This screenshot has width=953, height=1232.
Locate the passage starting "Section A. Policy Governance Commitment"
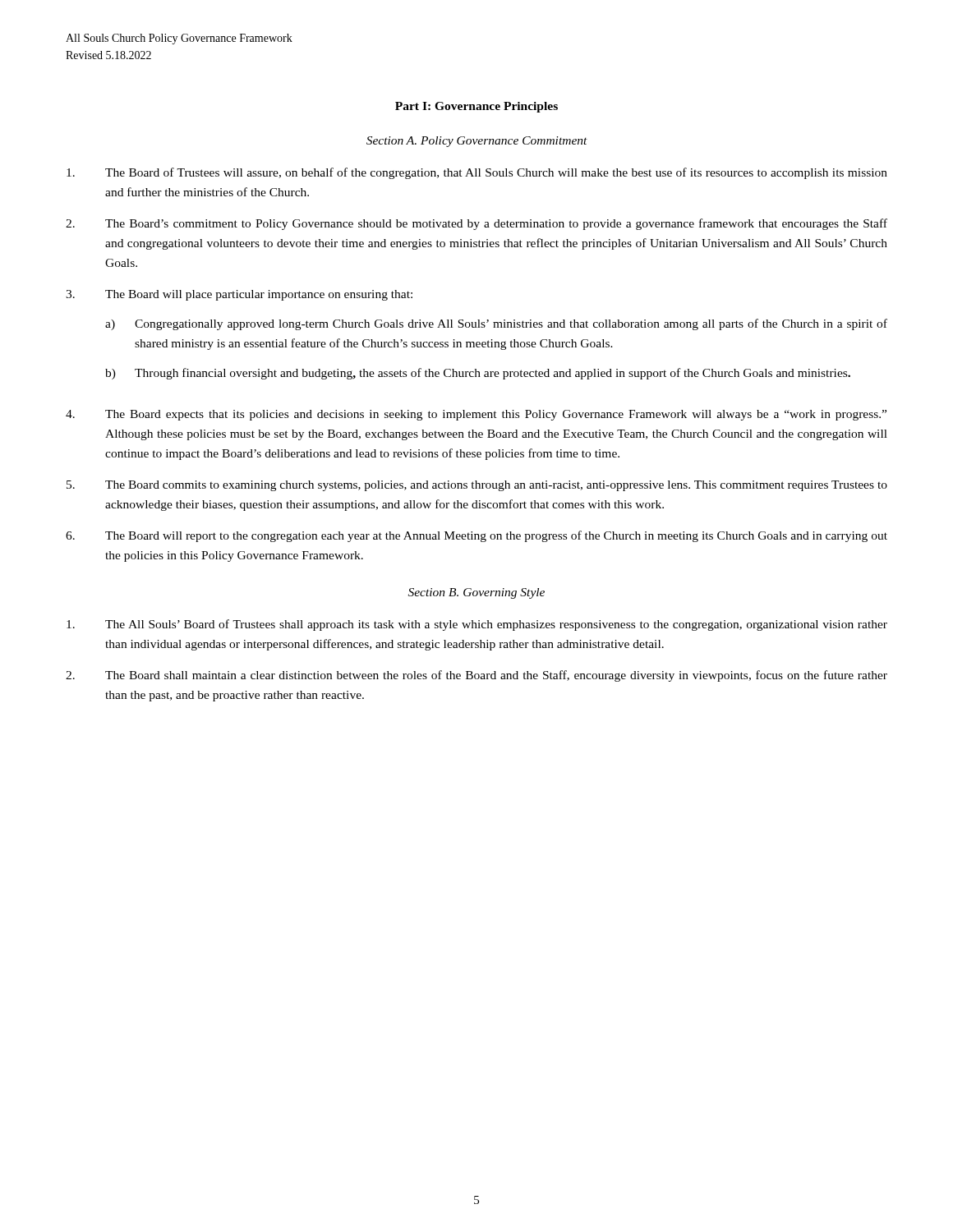[x=476, y=140]
